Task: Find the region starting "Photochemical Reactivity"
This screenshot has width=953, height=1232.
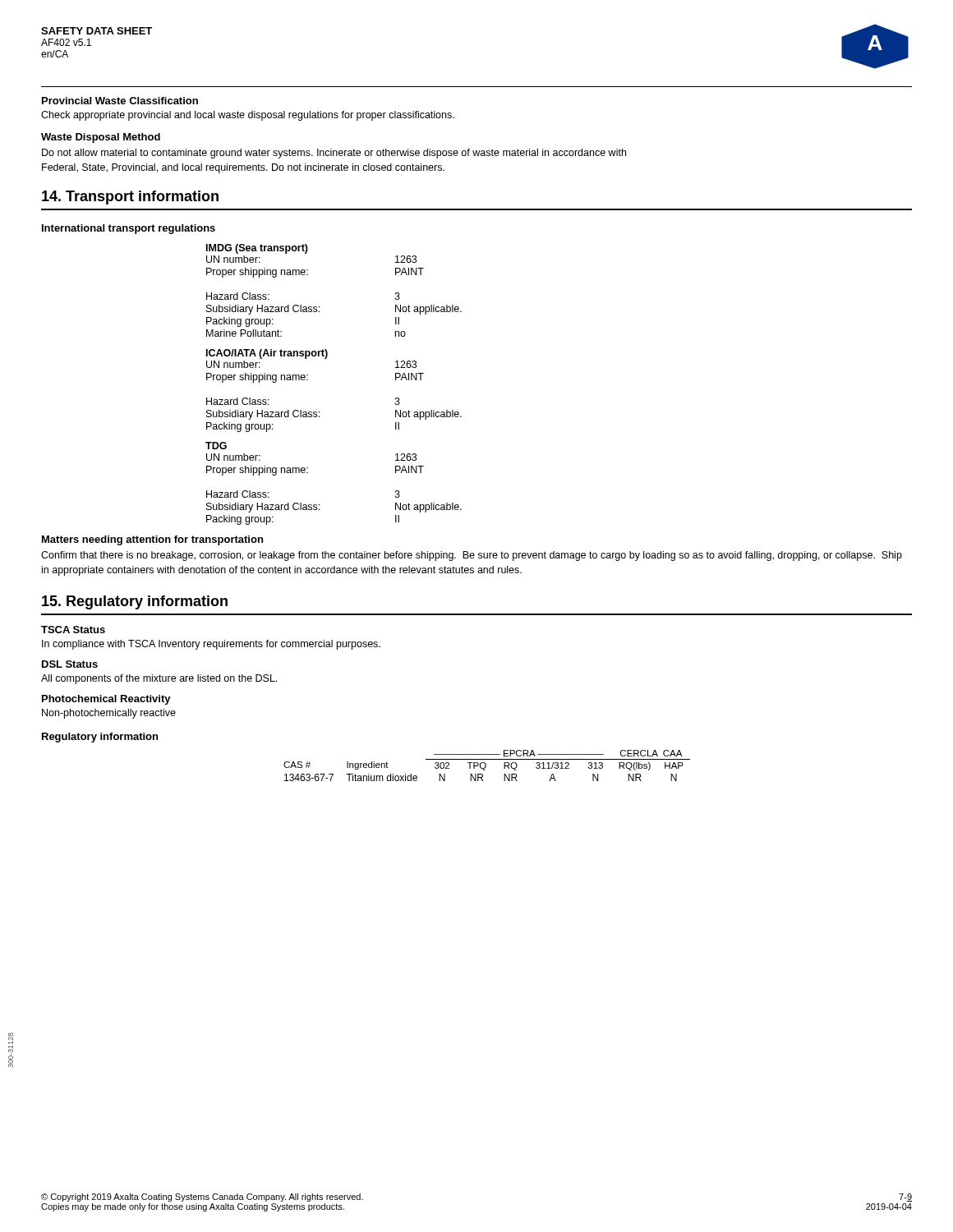Action: point(106,698)
